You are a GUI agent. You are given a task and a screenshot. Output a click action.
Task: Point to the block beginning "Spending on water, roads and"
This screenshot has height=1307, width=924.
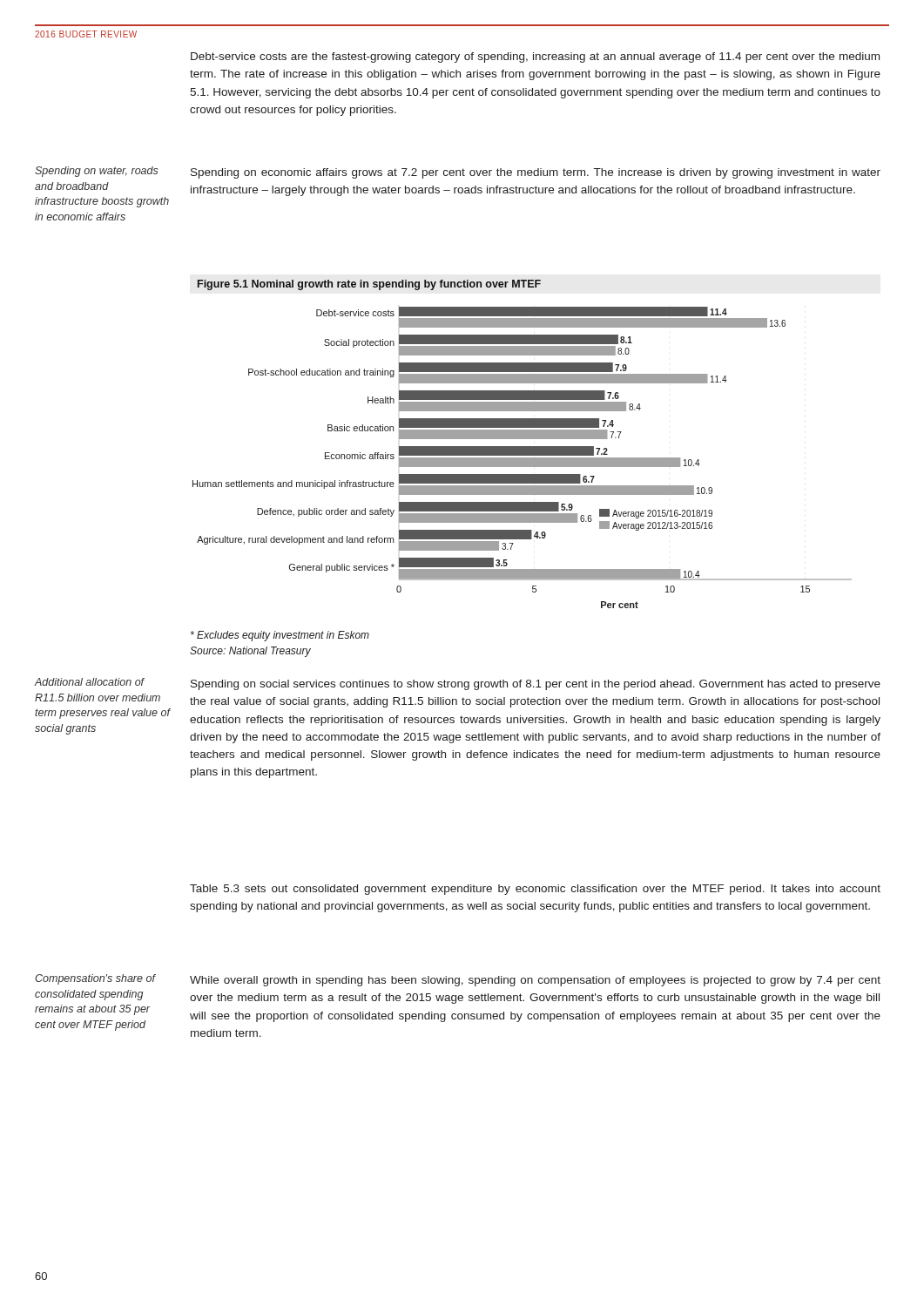(x=102, y=194)
